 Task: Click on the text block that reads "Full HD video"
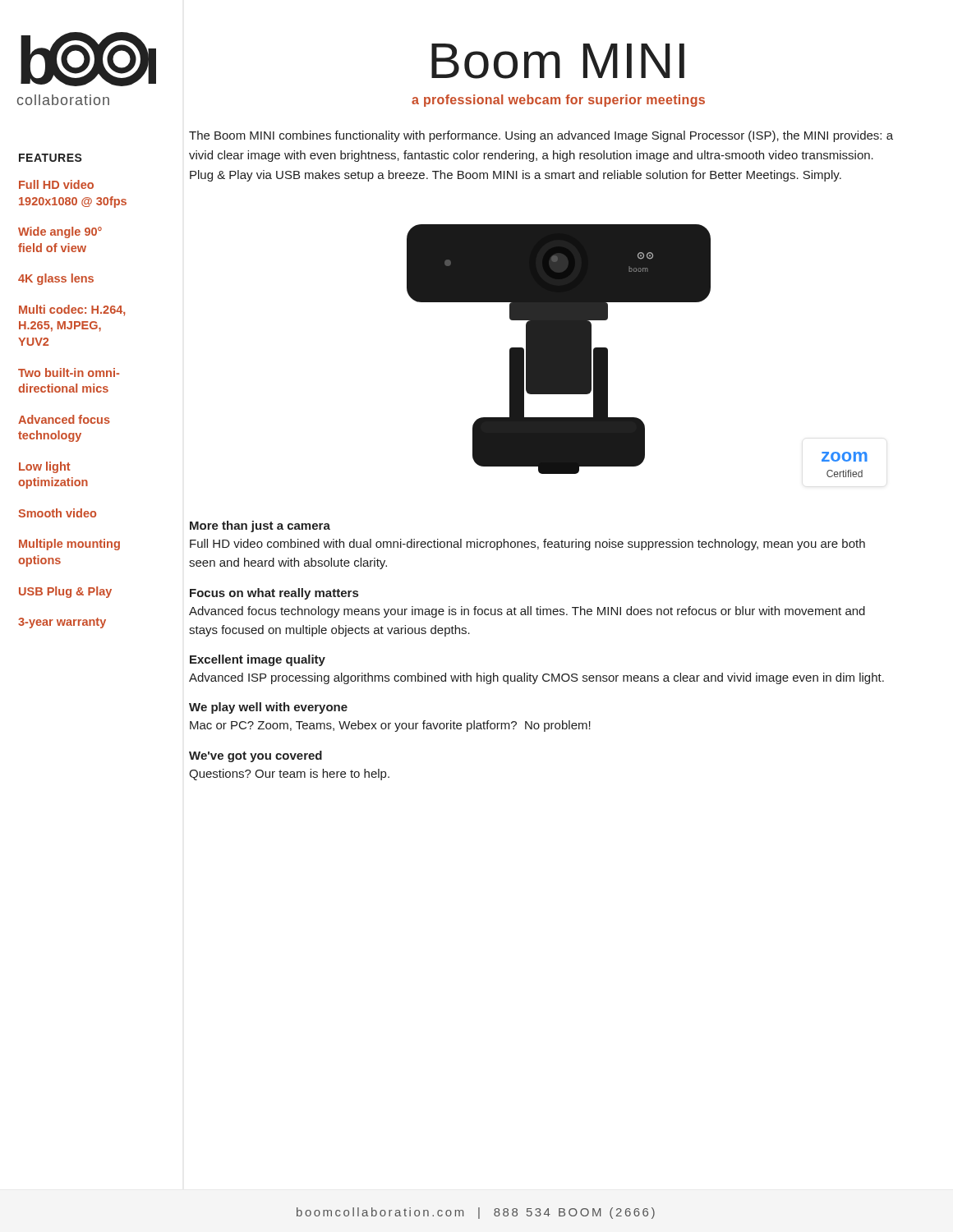[x=527, y=553]
